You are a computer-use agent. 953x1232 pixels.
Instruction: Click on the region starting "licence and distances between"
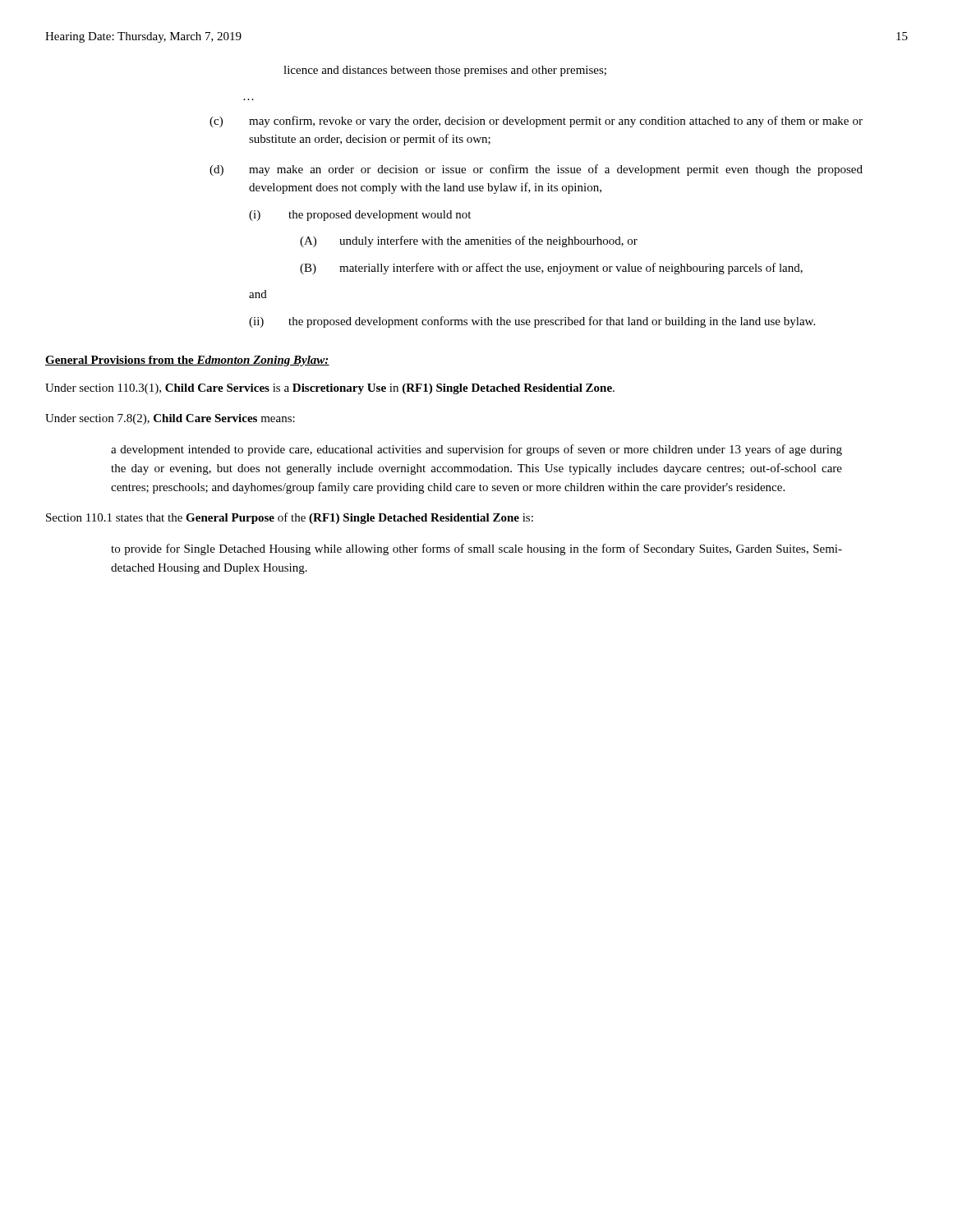pos(445,70)
